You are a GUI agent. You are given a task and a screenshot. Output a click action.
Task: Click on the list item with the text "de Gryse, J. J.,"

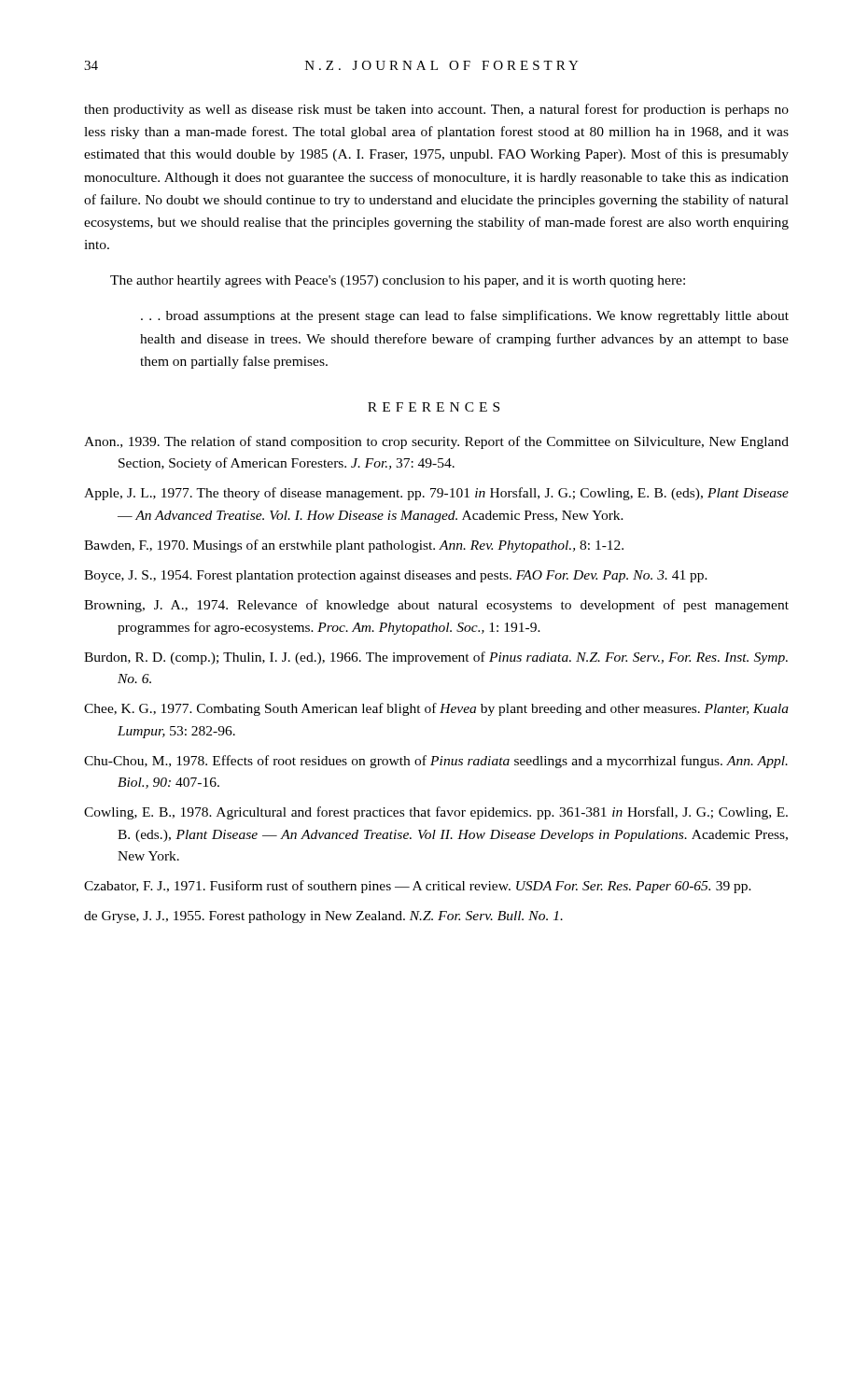coord(324,916)
